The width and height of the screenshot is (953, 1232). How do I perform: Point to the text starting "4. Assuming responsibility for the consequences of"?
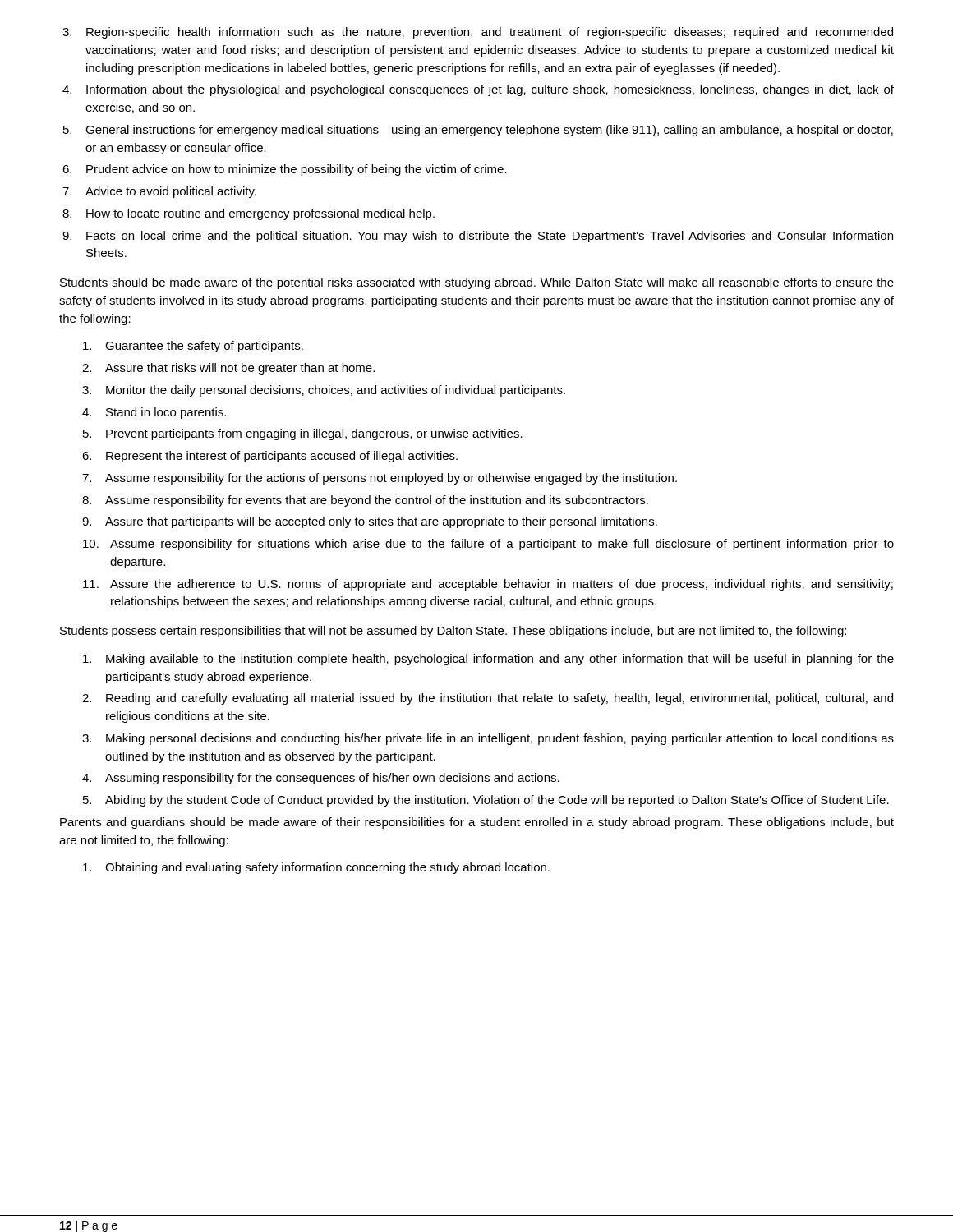321,778
